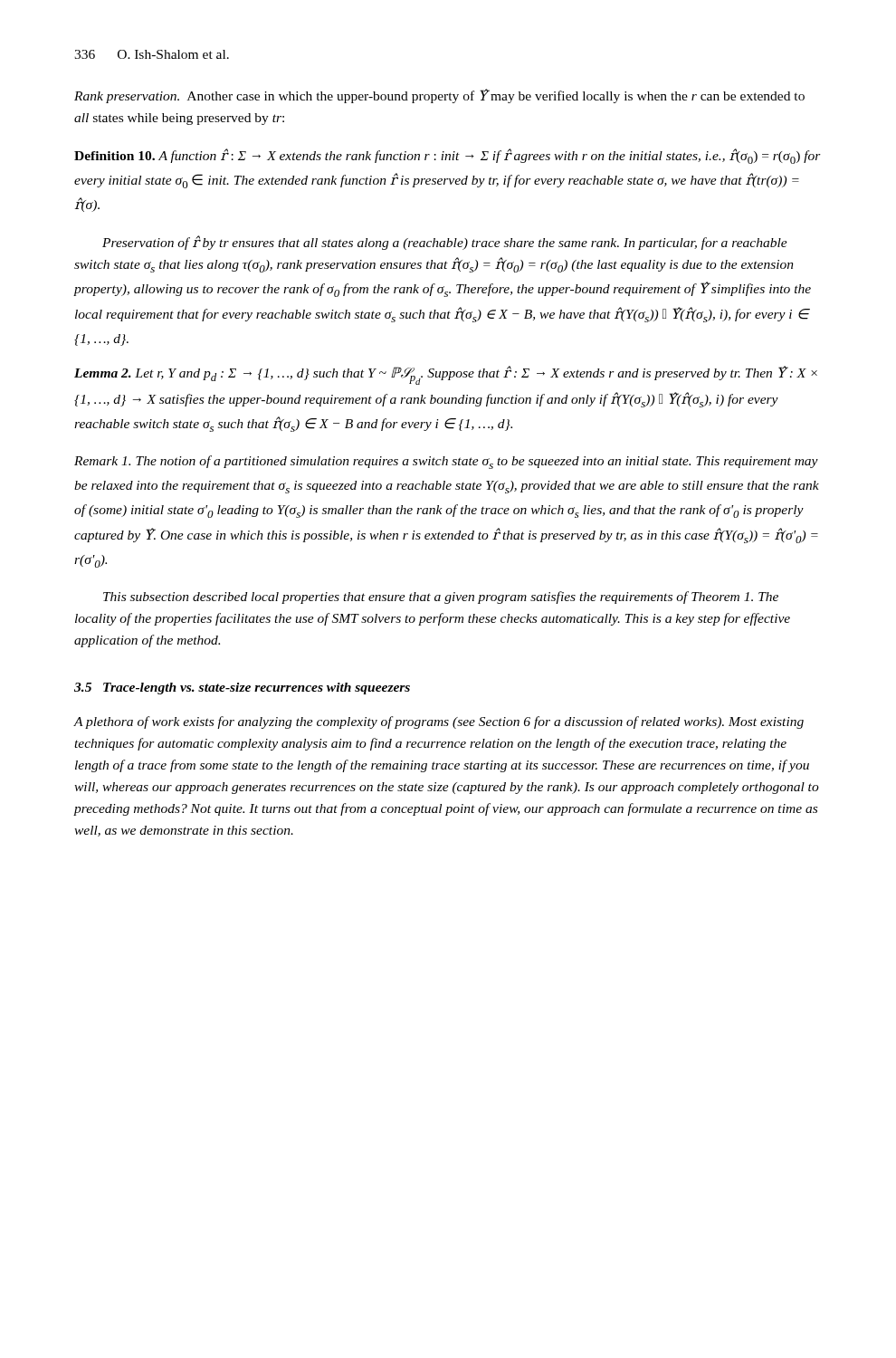
Task: Find the block on this page that starts "Lemma 2. Let r, Υ and"
Action: click(448, 400)
